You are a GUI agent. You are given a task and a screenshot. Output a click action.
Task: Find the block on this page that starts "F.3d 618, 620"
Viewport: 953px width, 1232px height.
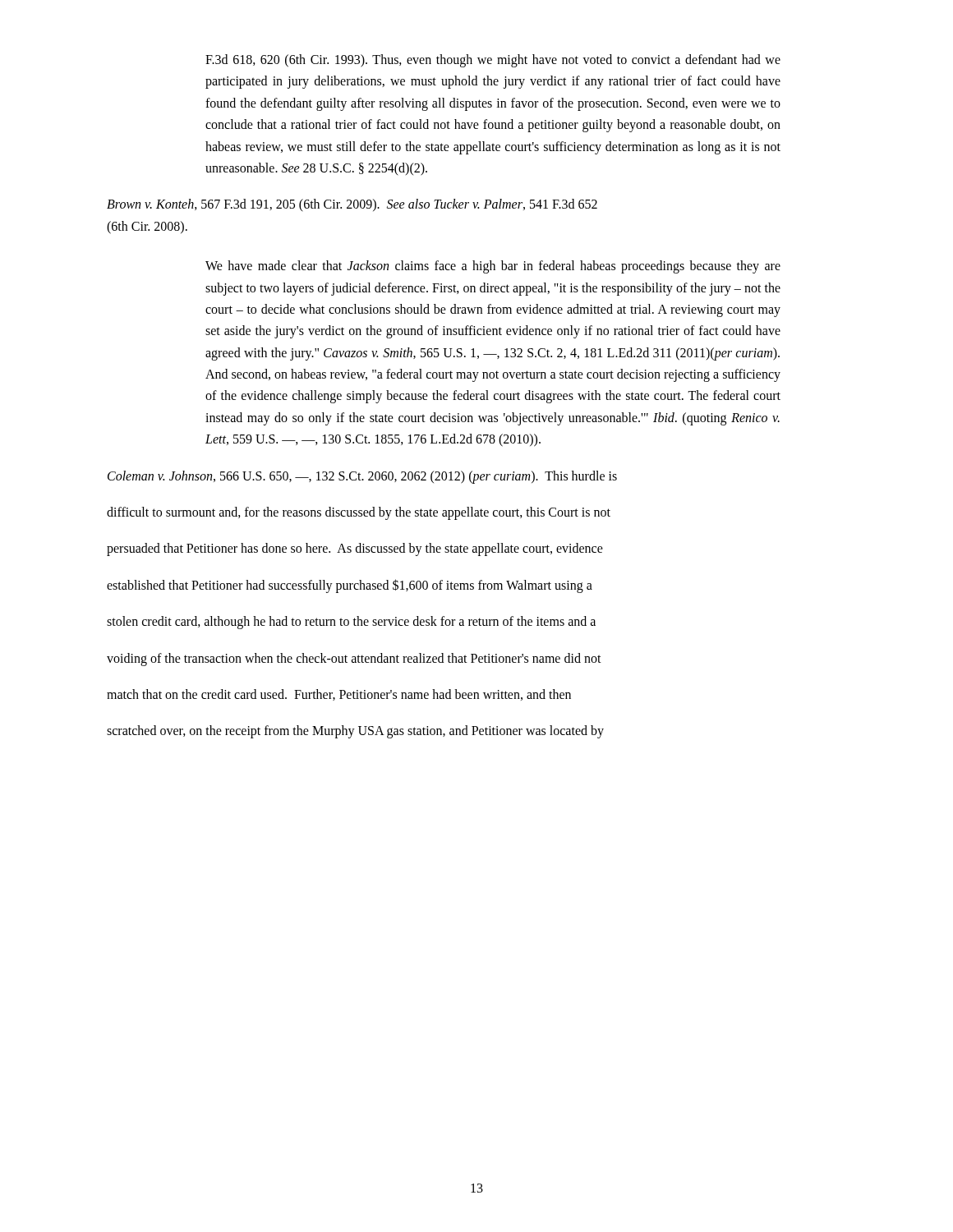(493, 114)
